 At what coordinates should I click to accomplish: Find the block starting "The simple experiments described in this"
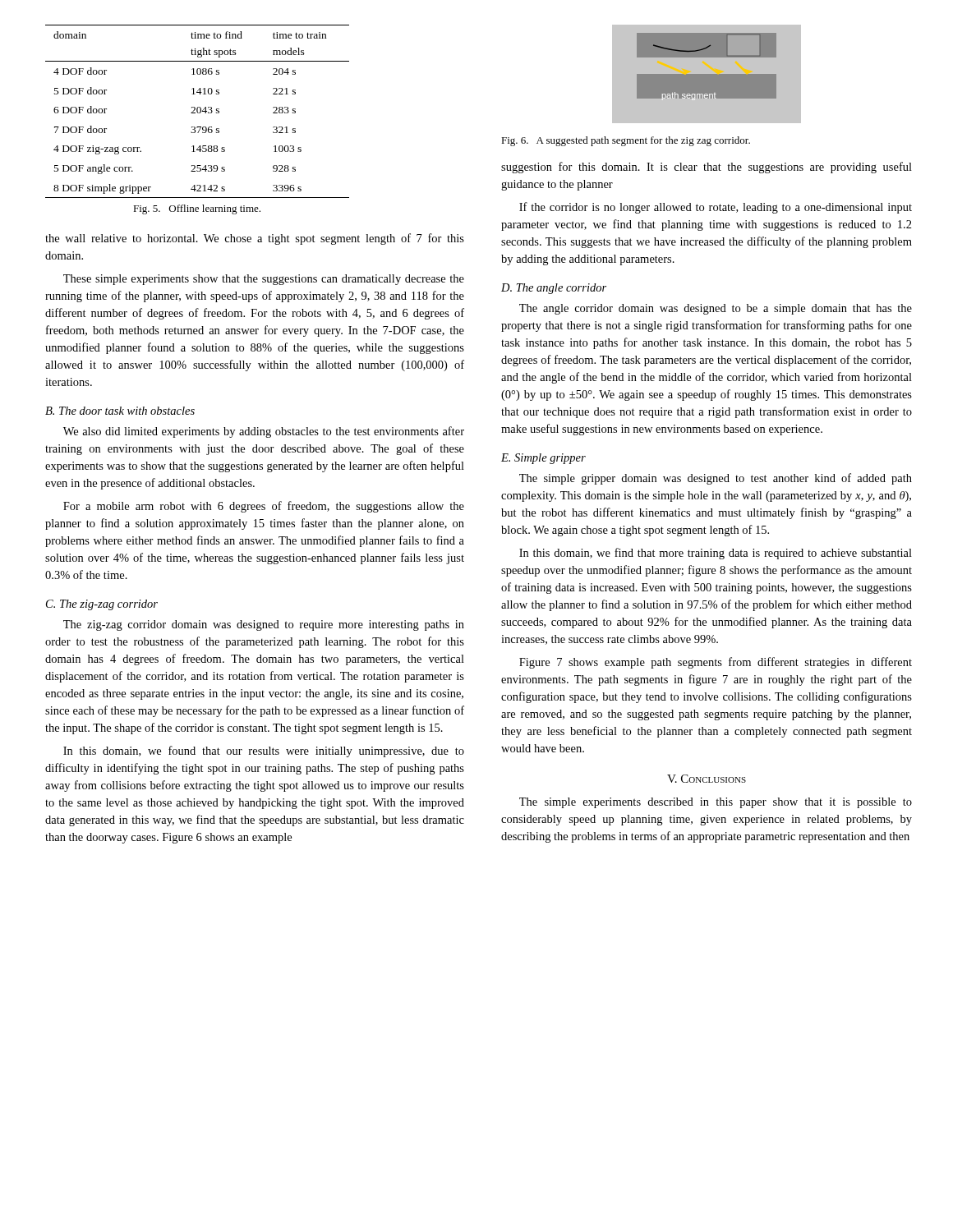(x=707, y=819)
